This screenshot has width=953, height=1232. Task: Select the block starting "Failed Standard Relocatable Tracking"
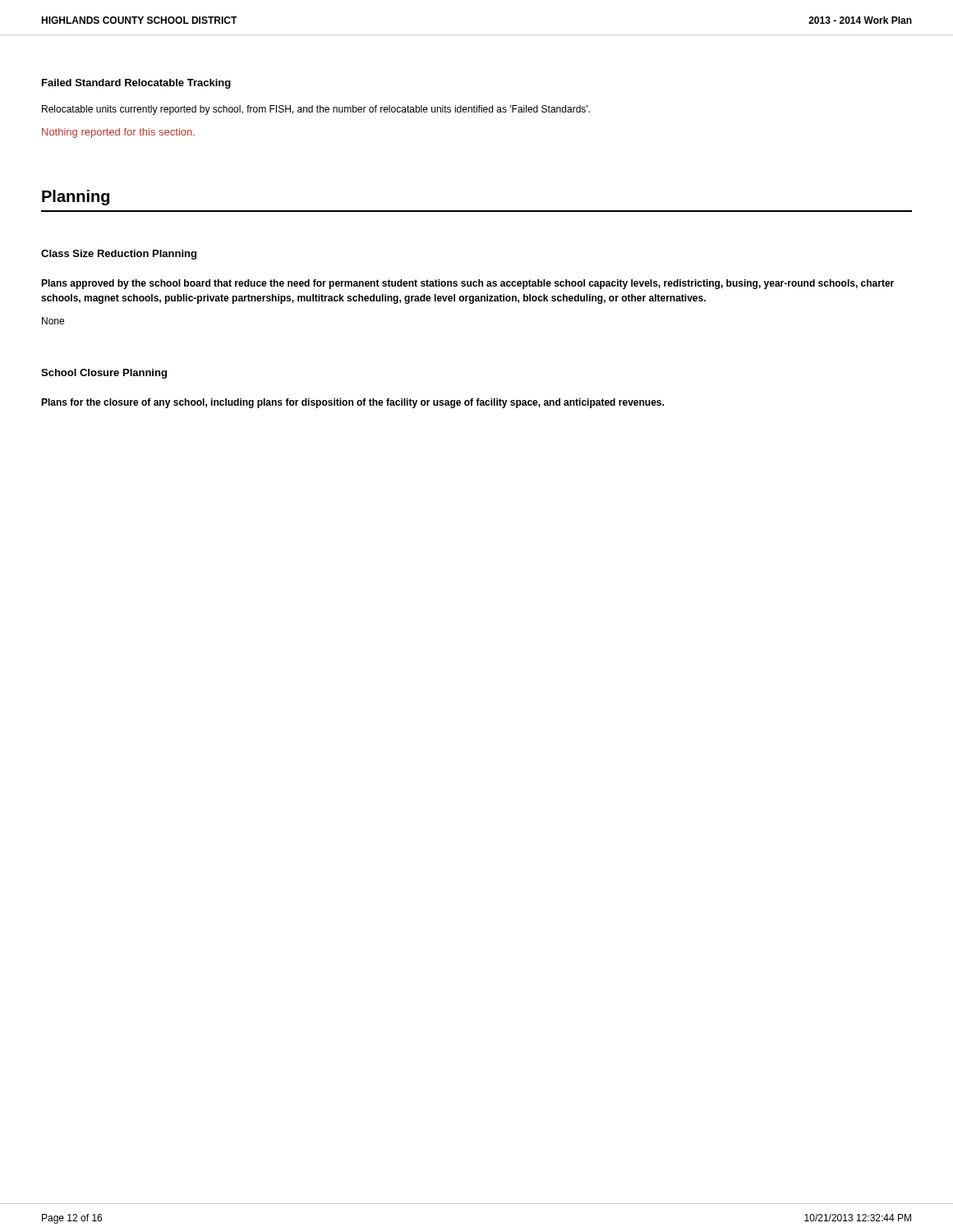(x=136, y=83)
